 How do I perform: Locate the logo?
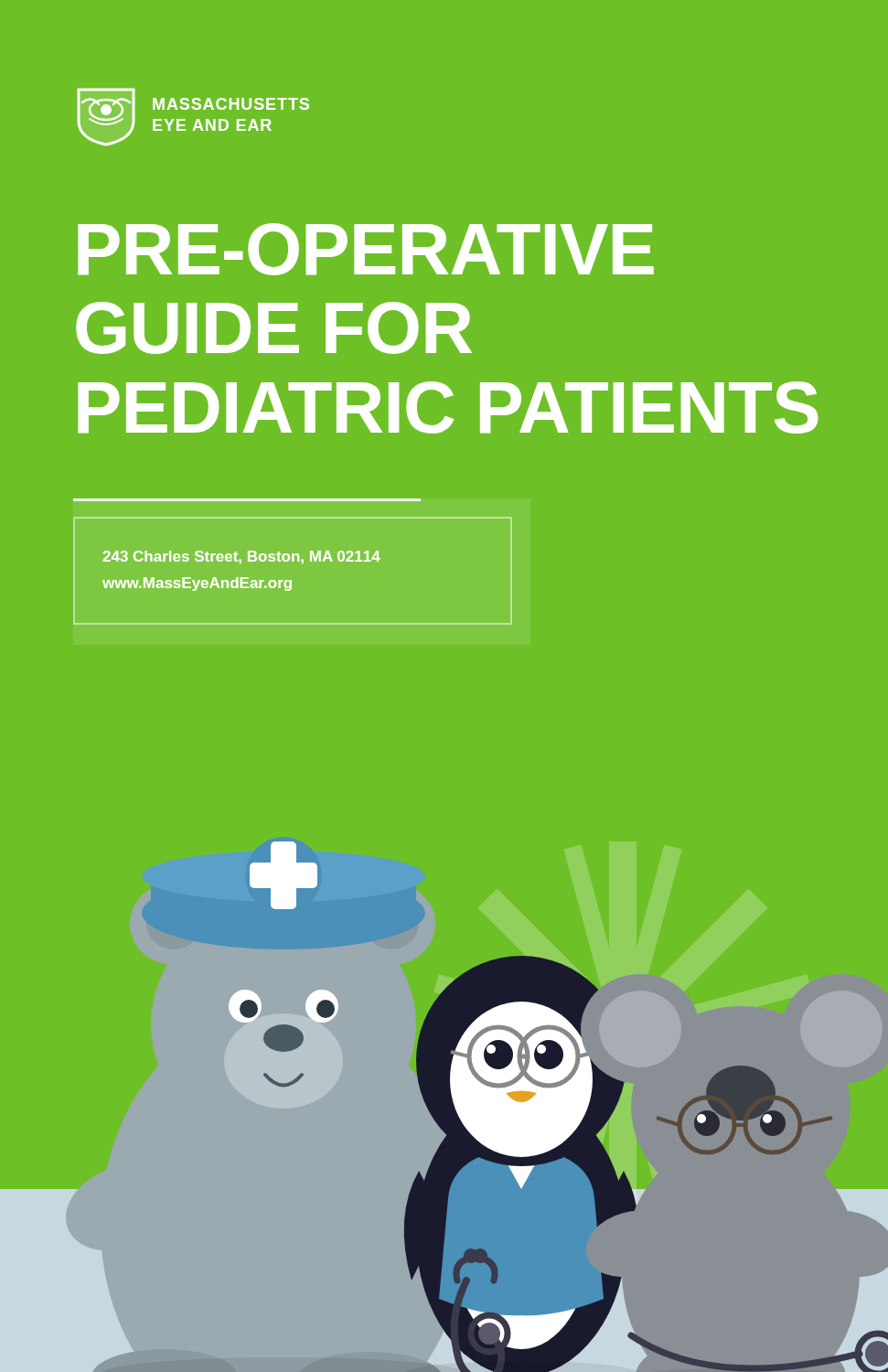tap(192, 115)
